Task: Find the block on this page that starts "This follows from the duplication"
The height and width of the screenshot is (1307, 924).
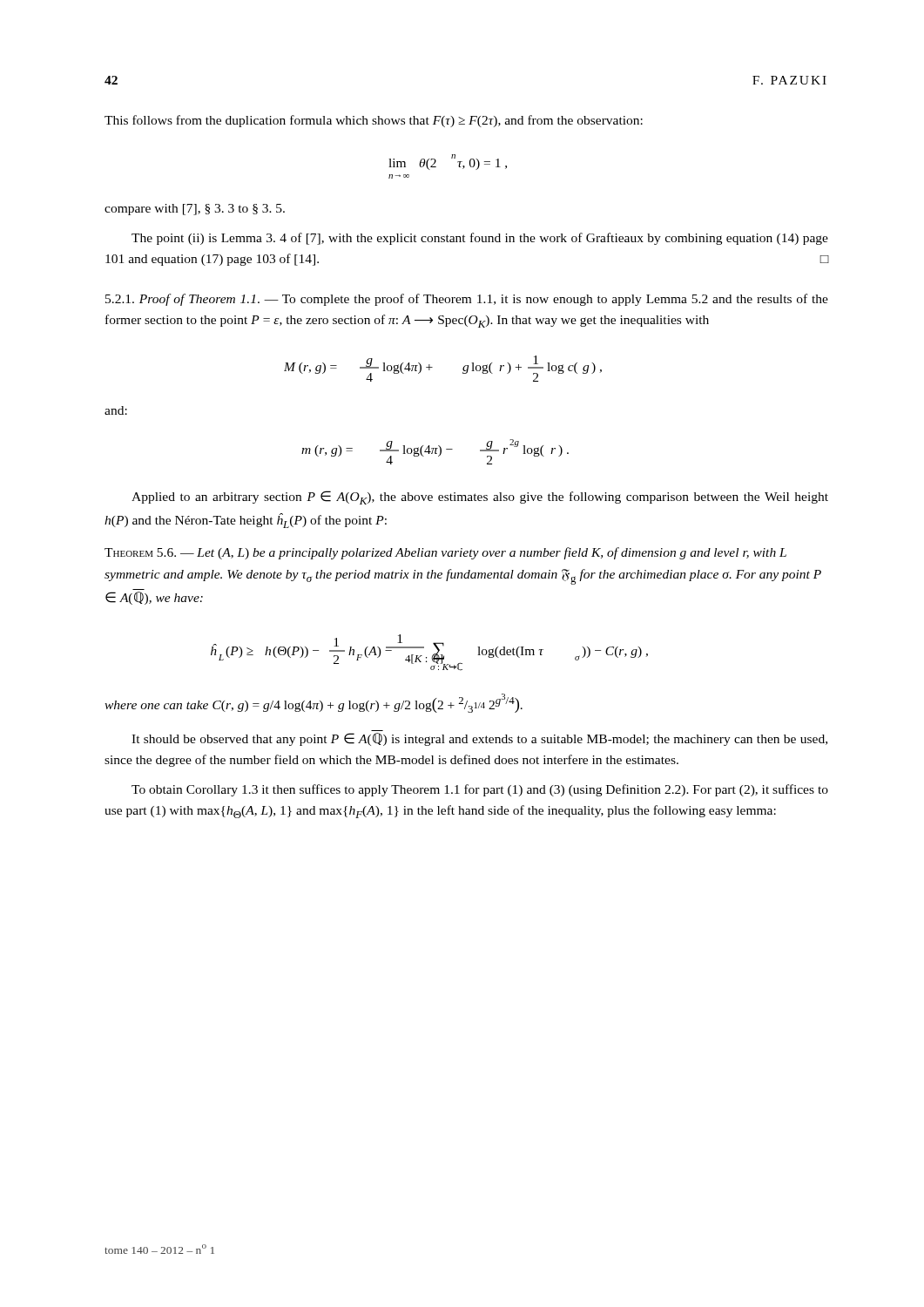Action: coord(466,120)
